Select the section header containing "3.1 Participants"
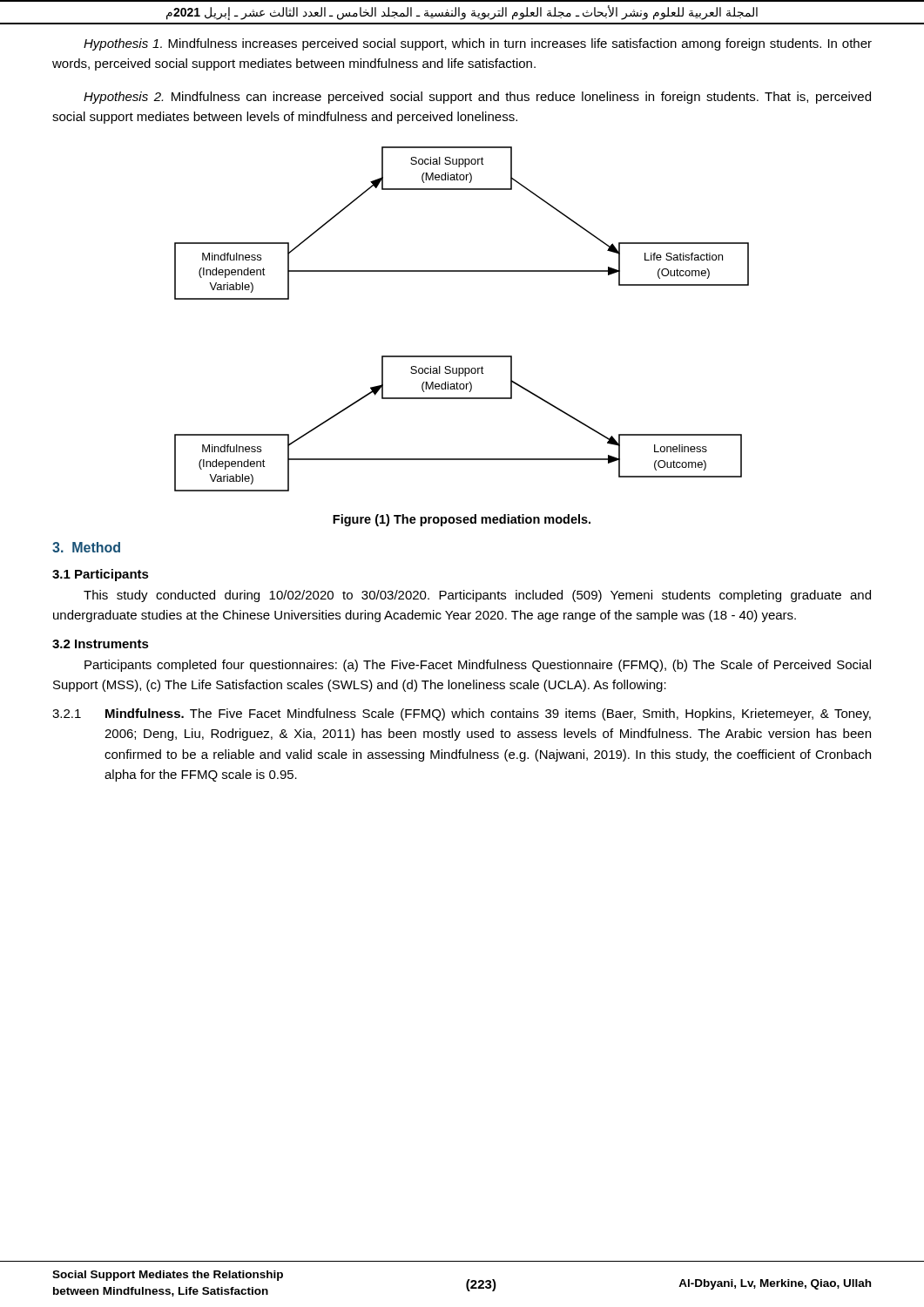Viewport: 924px width, 1307px height. pos(101,574)
